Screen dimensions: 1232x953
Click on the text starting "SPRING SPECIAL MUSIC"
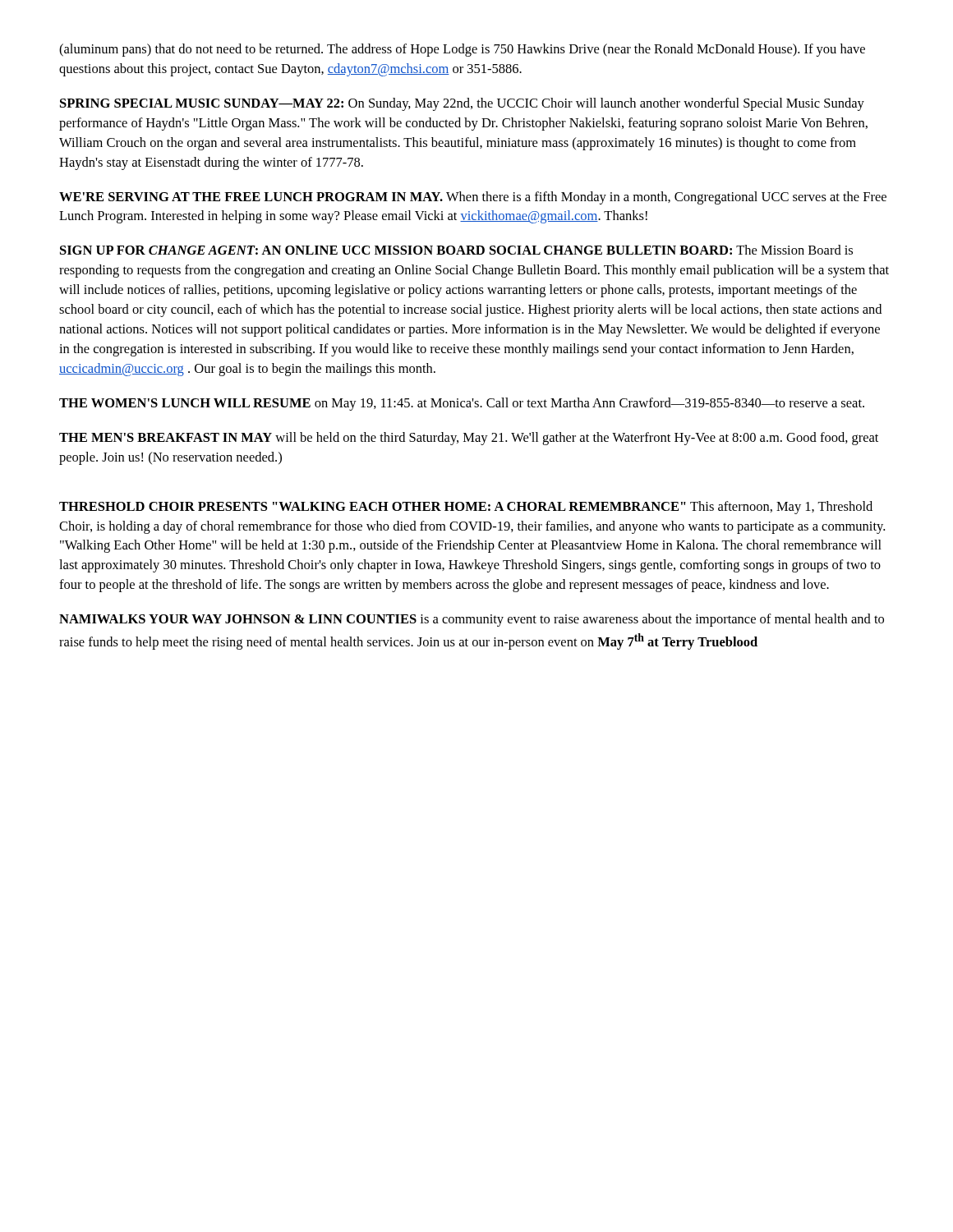pos(464,132)
